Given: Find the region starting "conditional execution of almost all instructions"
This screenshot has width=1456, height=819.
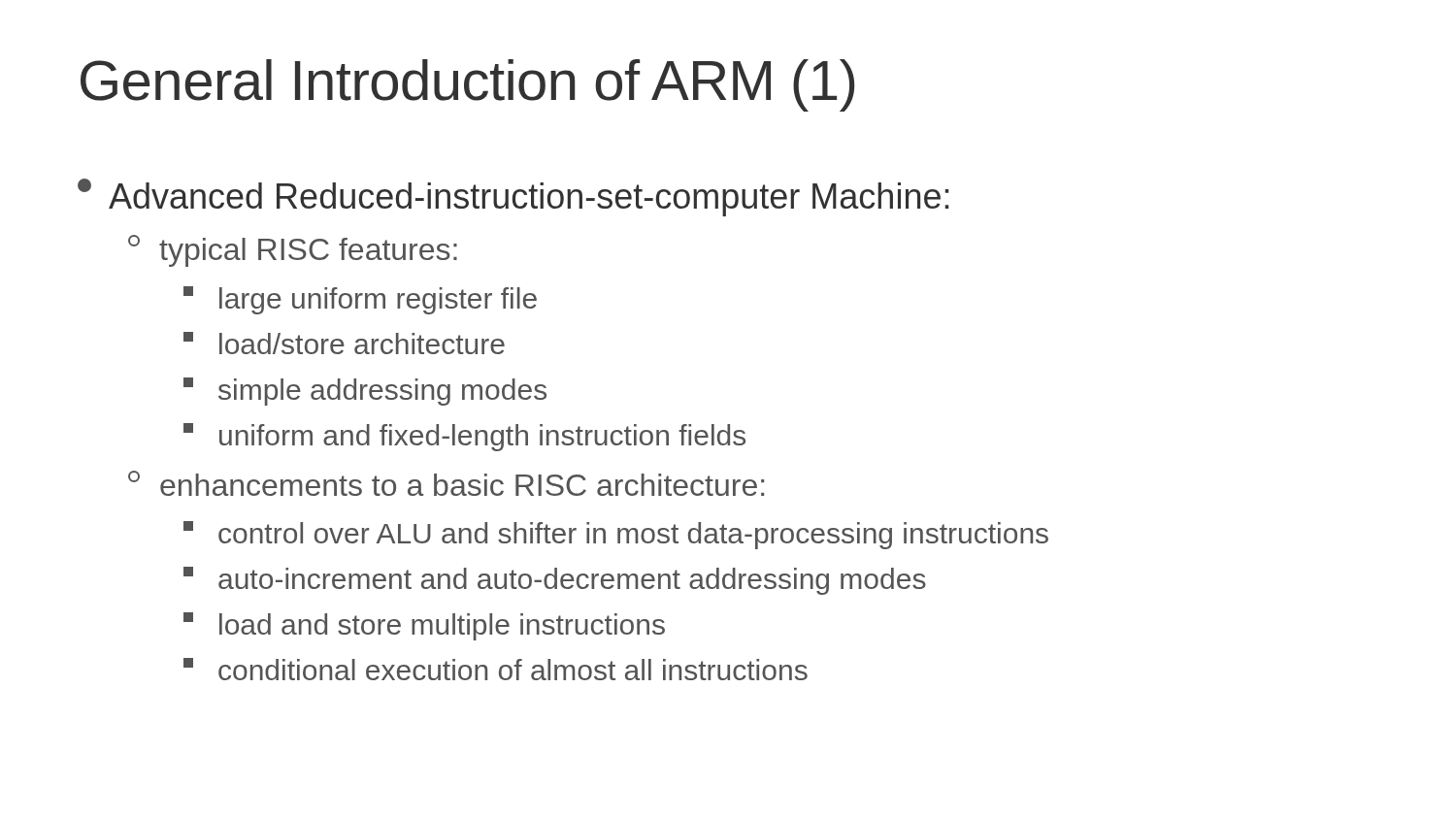Looking at the screenshot, I should coord(484,670).
